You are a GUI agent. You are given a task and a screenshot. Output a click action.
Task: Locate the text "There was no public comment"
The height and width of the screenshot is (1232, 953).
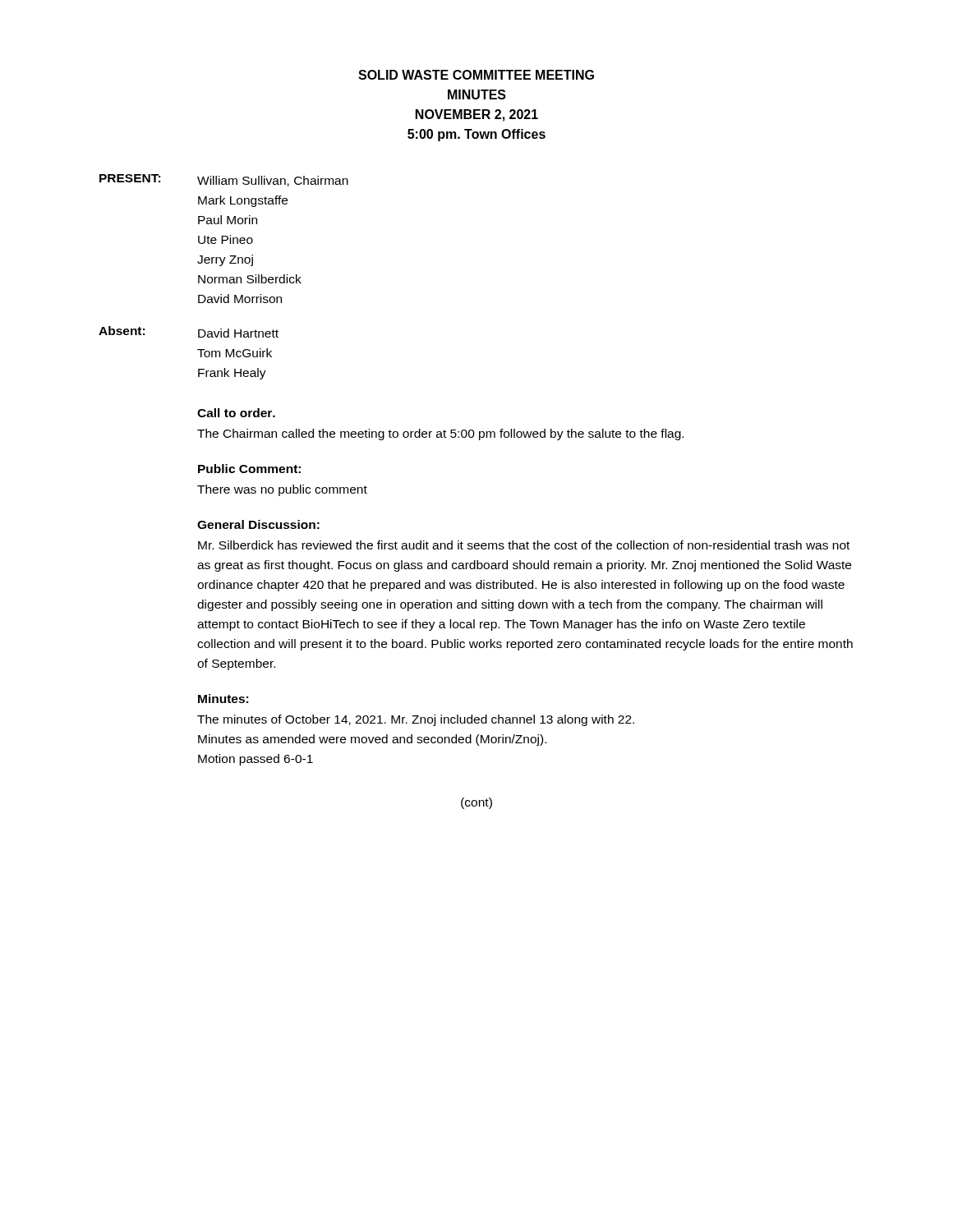coord(282,490)
